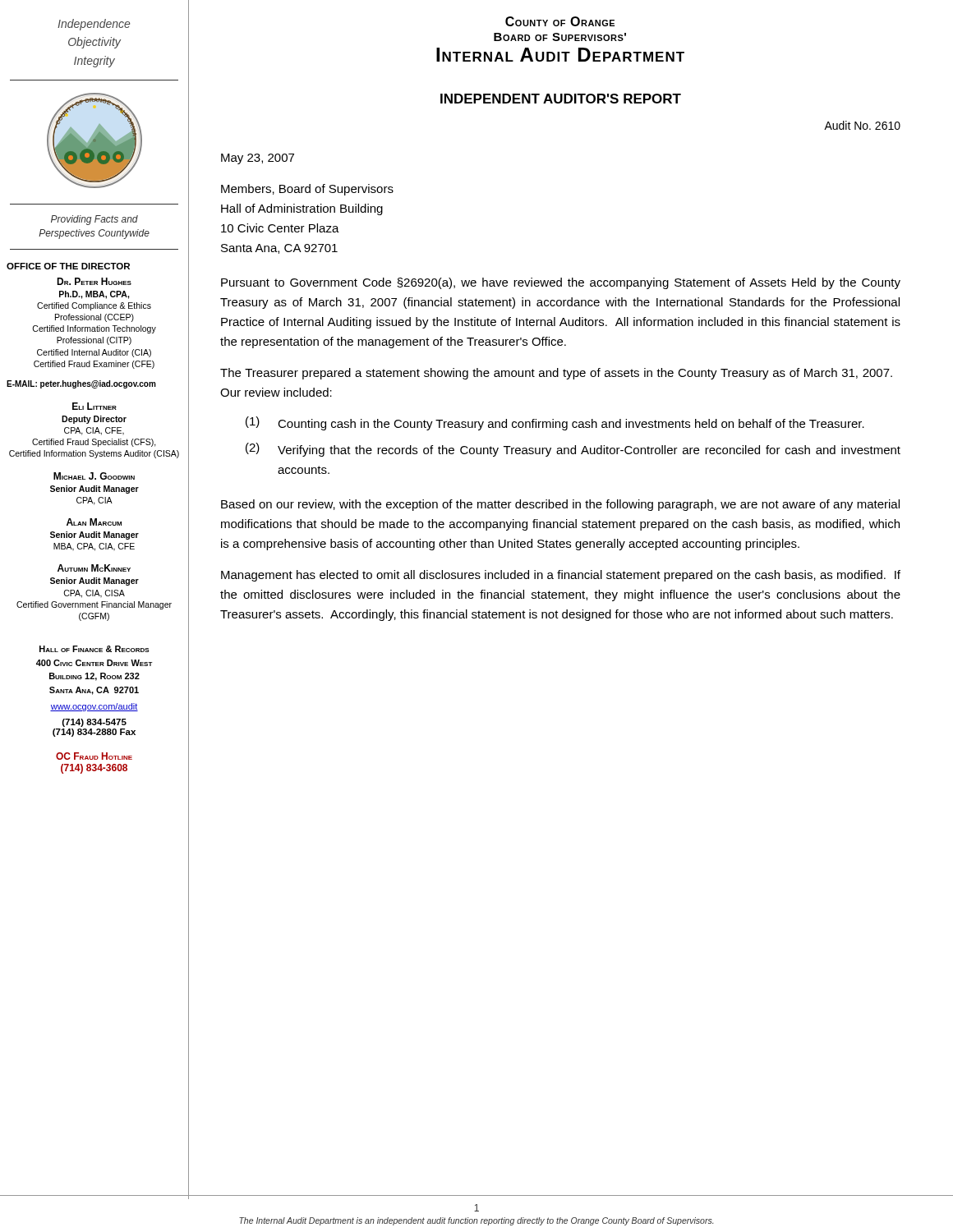Point to "Eli Littner"

[x=94, y=406]
